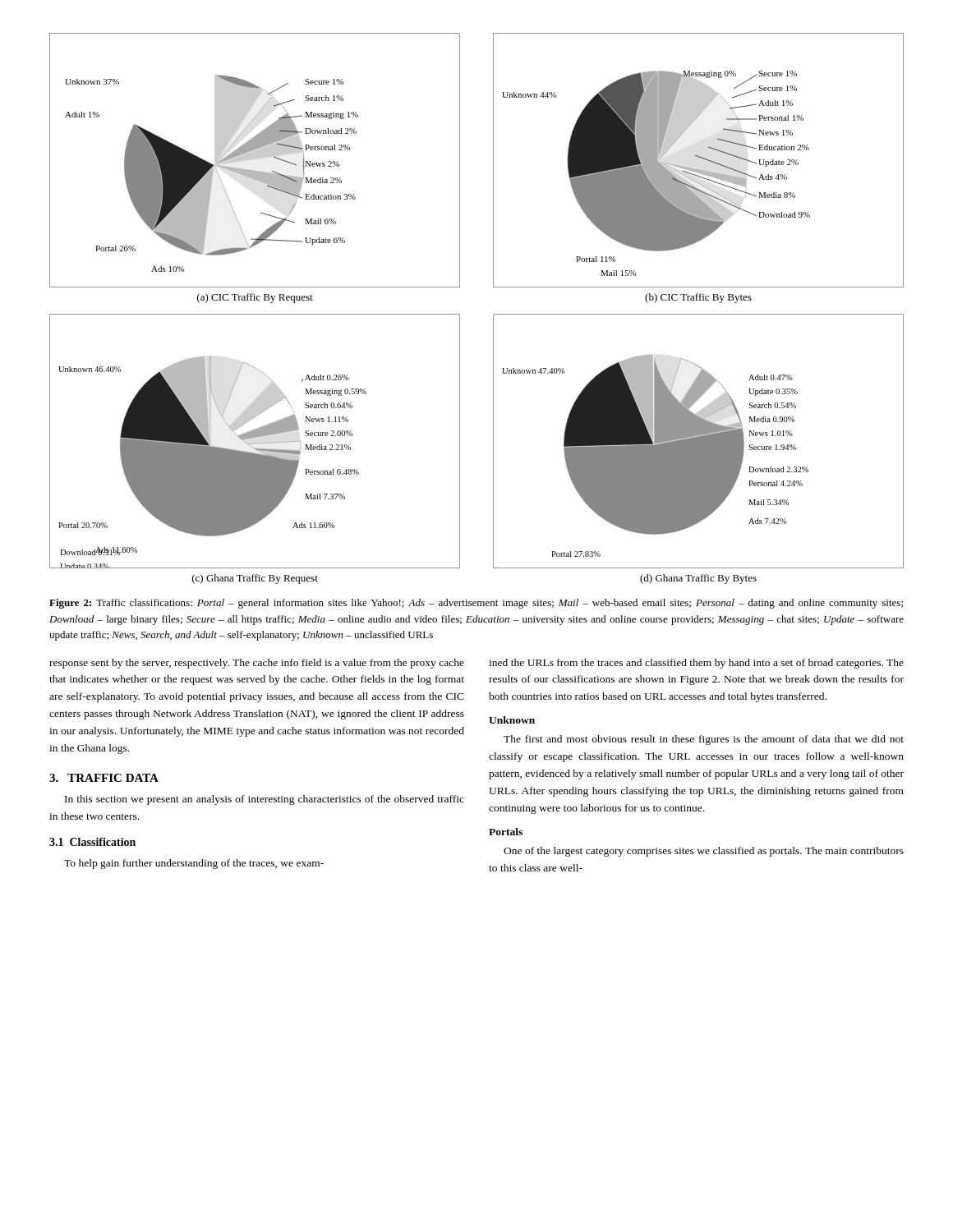Locate the text block that reads "ined the URLs from the"
The height and width of the screenshot is (1232, 953).
click(x=696, y=680)
